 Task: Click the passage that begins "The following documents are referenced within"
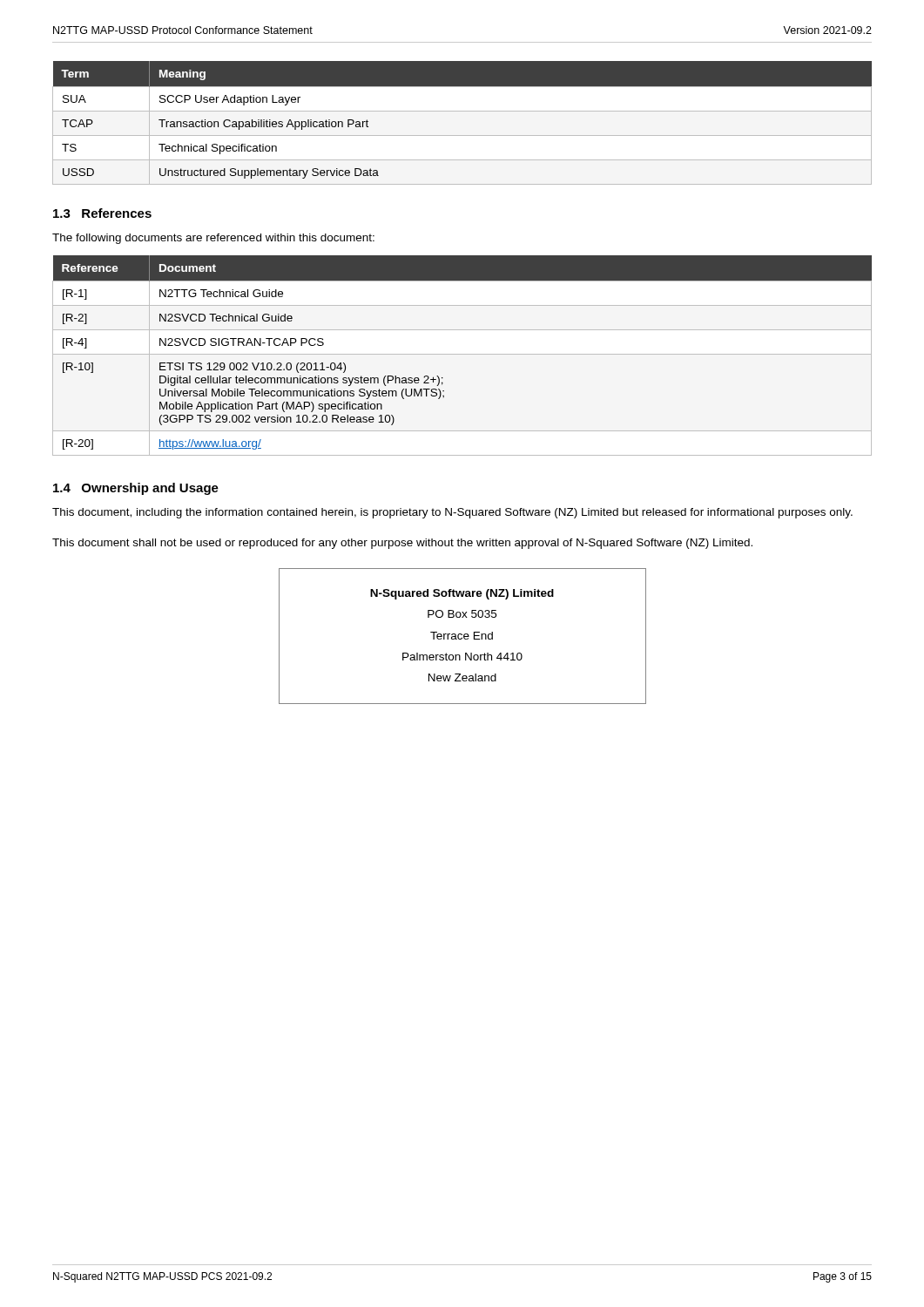214,237
